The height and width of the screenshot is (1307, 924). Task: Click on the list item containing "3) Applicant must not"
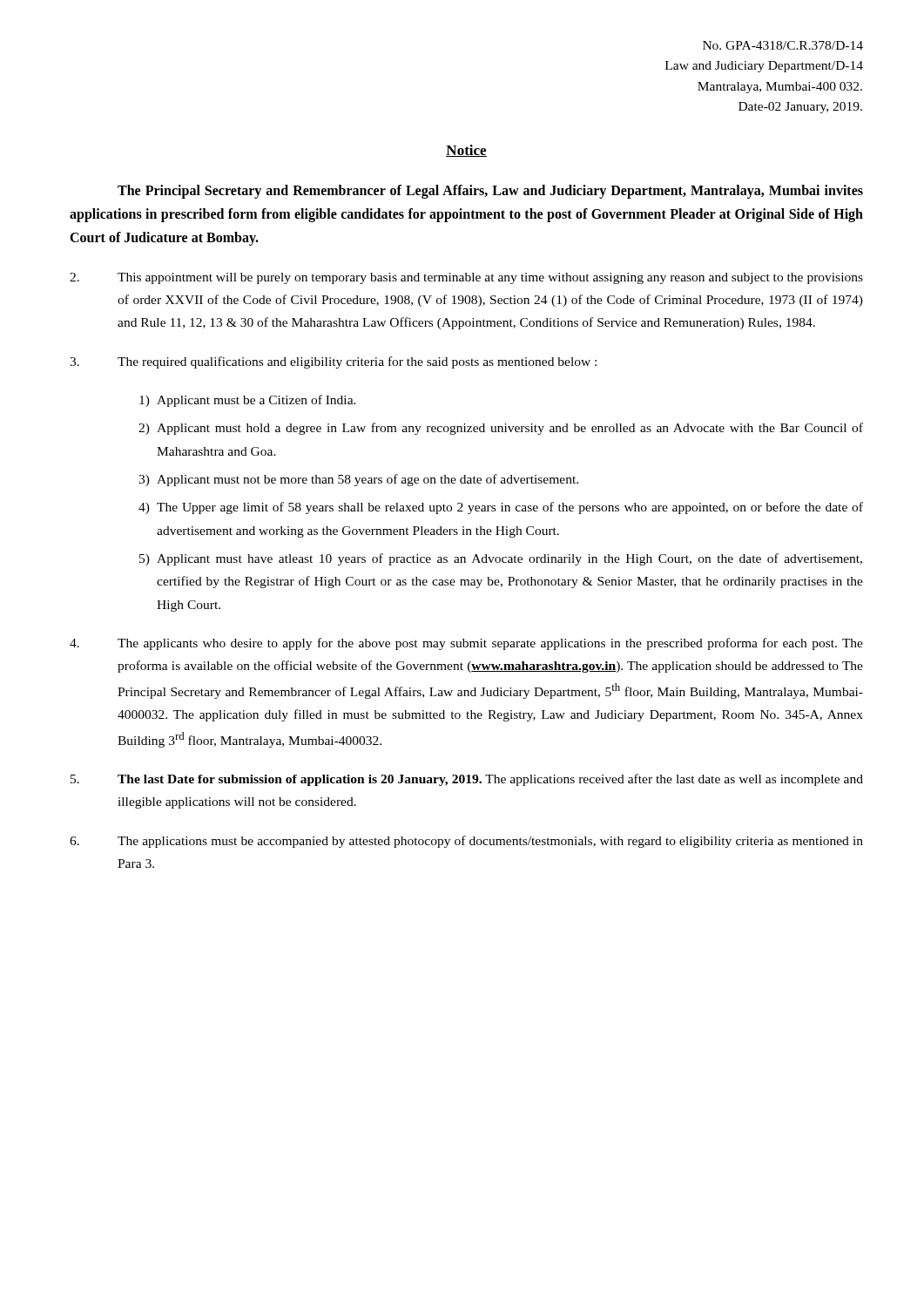pyautogui.click(x=492, y=479)
